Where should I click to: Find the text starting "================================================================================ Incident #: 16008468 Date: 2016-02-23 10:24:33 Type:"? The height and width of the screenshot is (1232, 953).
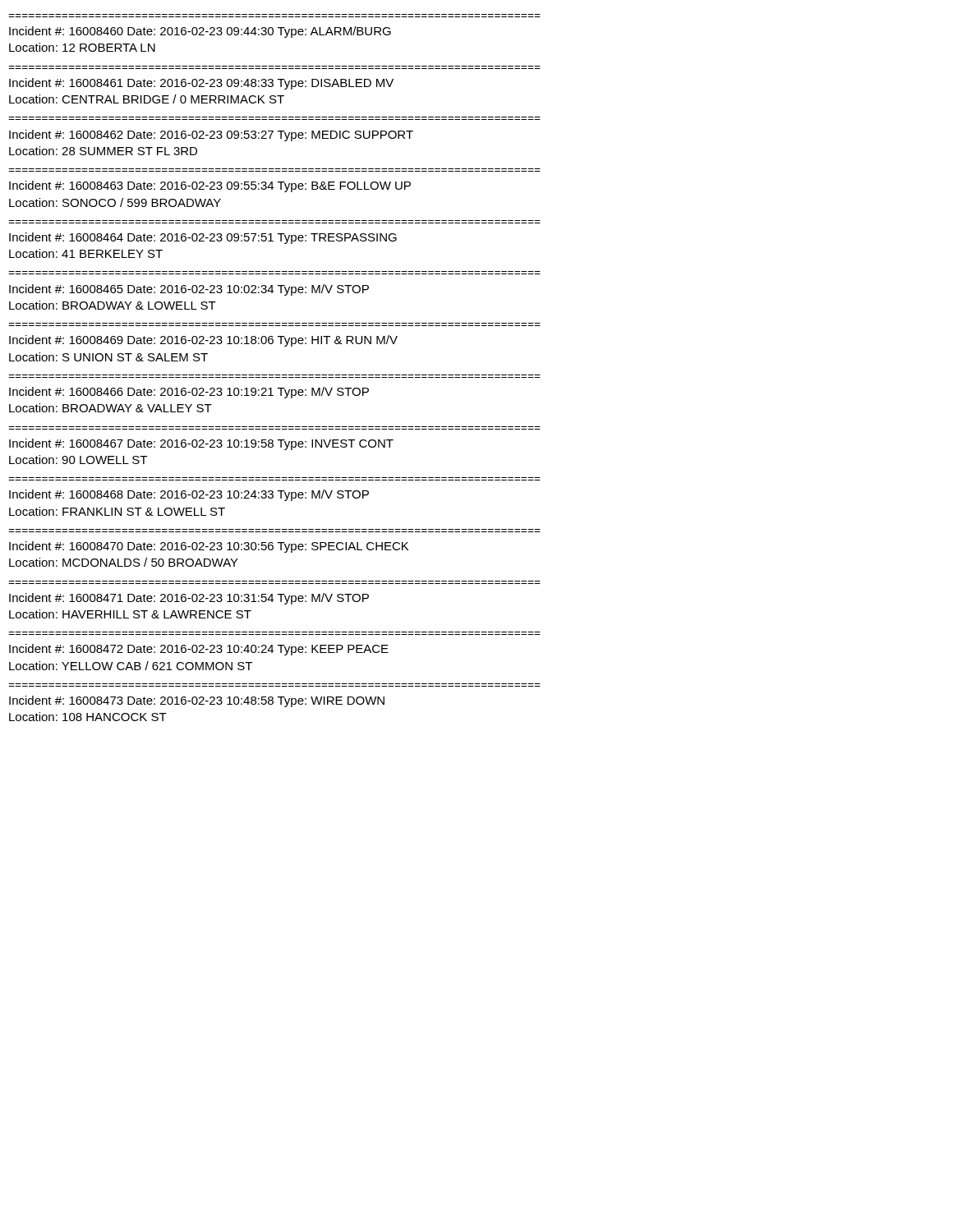189,495
